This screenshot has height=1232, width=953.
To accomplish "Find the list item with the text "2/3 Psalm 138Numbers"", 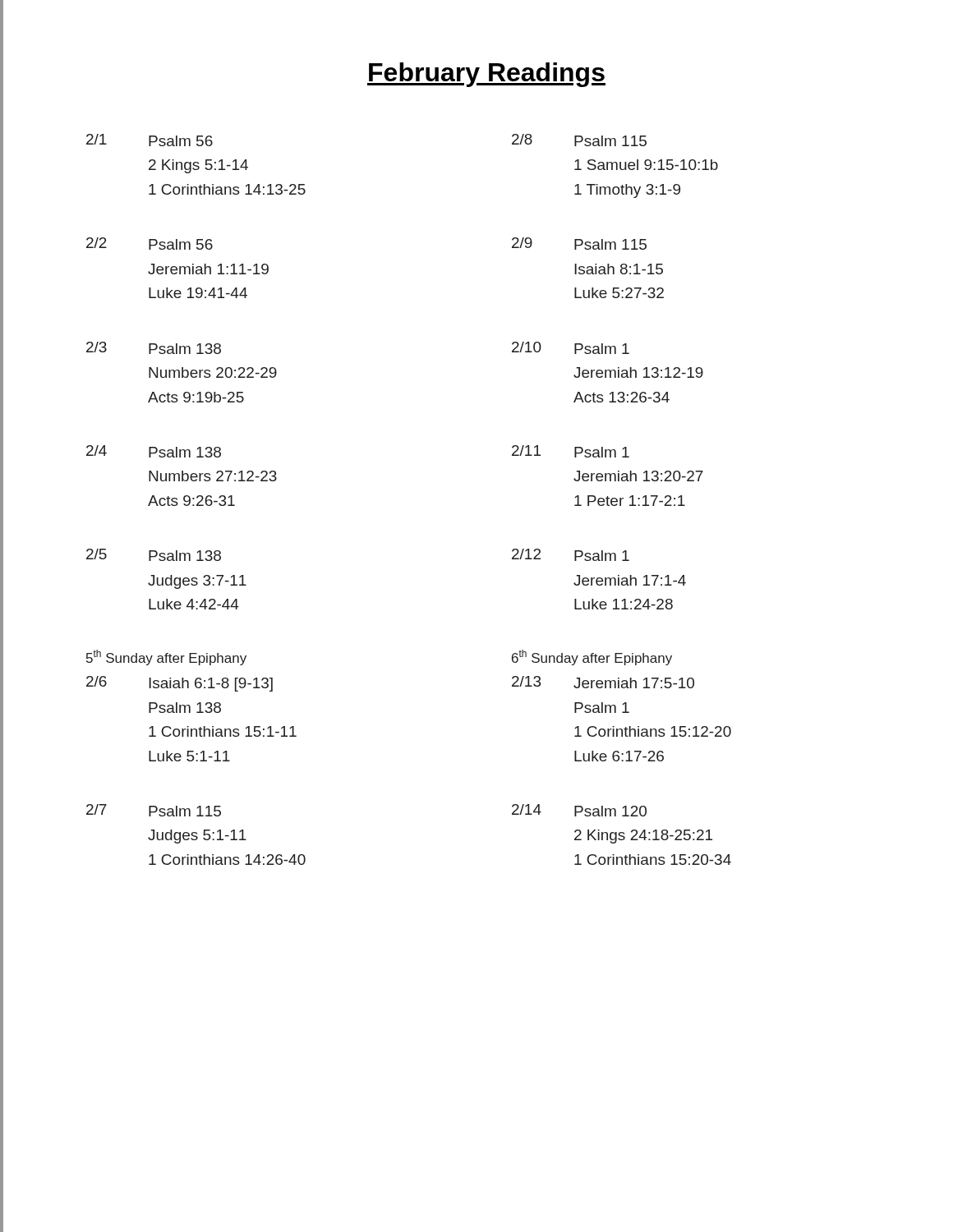I will pyautogui.click(x=181, y=373).
